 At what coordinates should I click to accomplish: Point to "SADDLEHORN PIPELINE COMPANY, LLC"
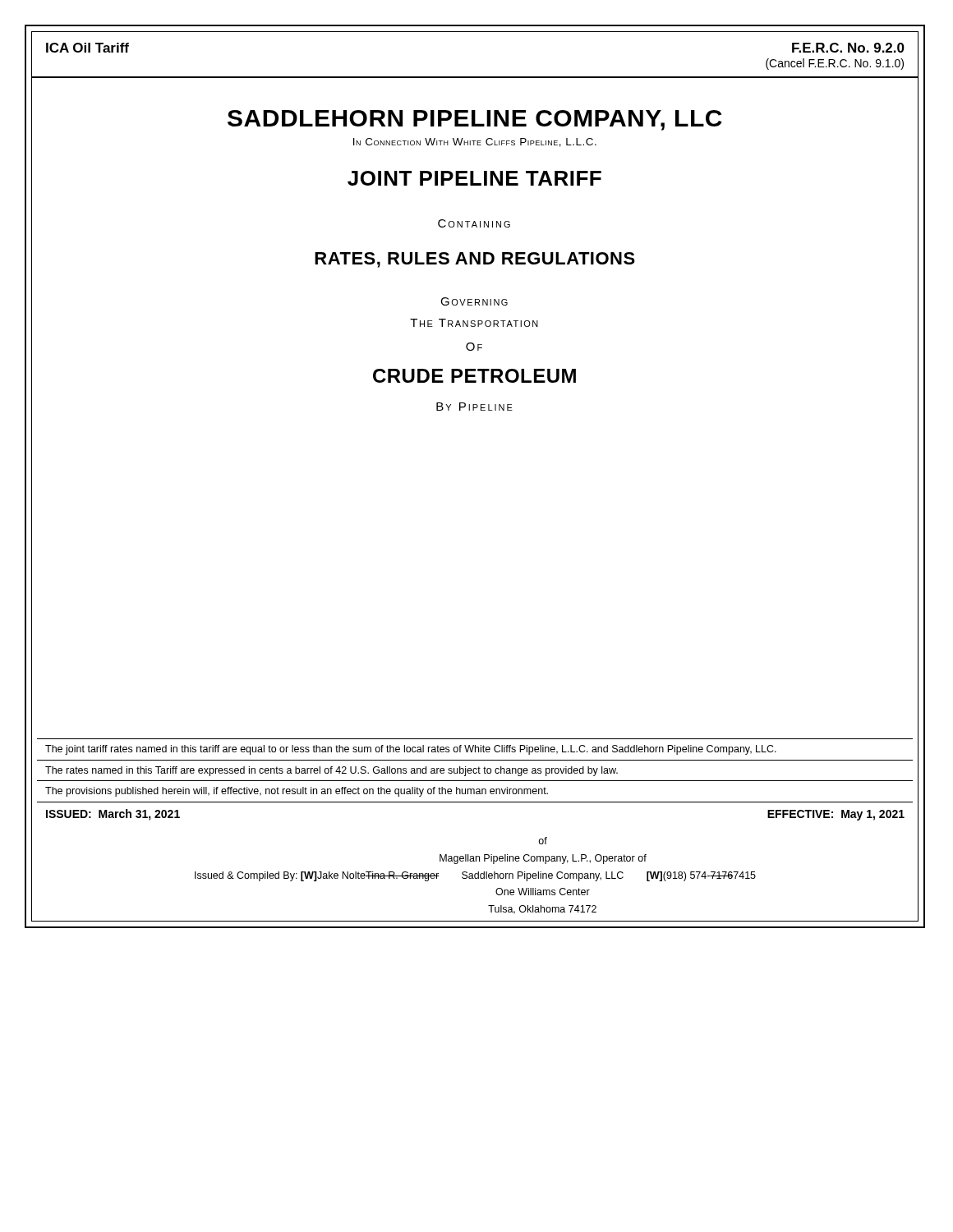(475, 118)
